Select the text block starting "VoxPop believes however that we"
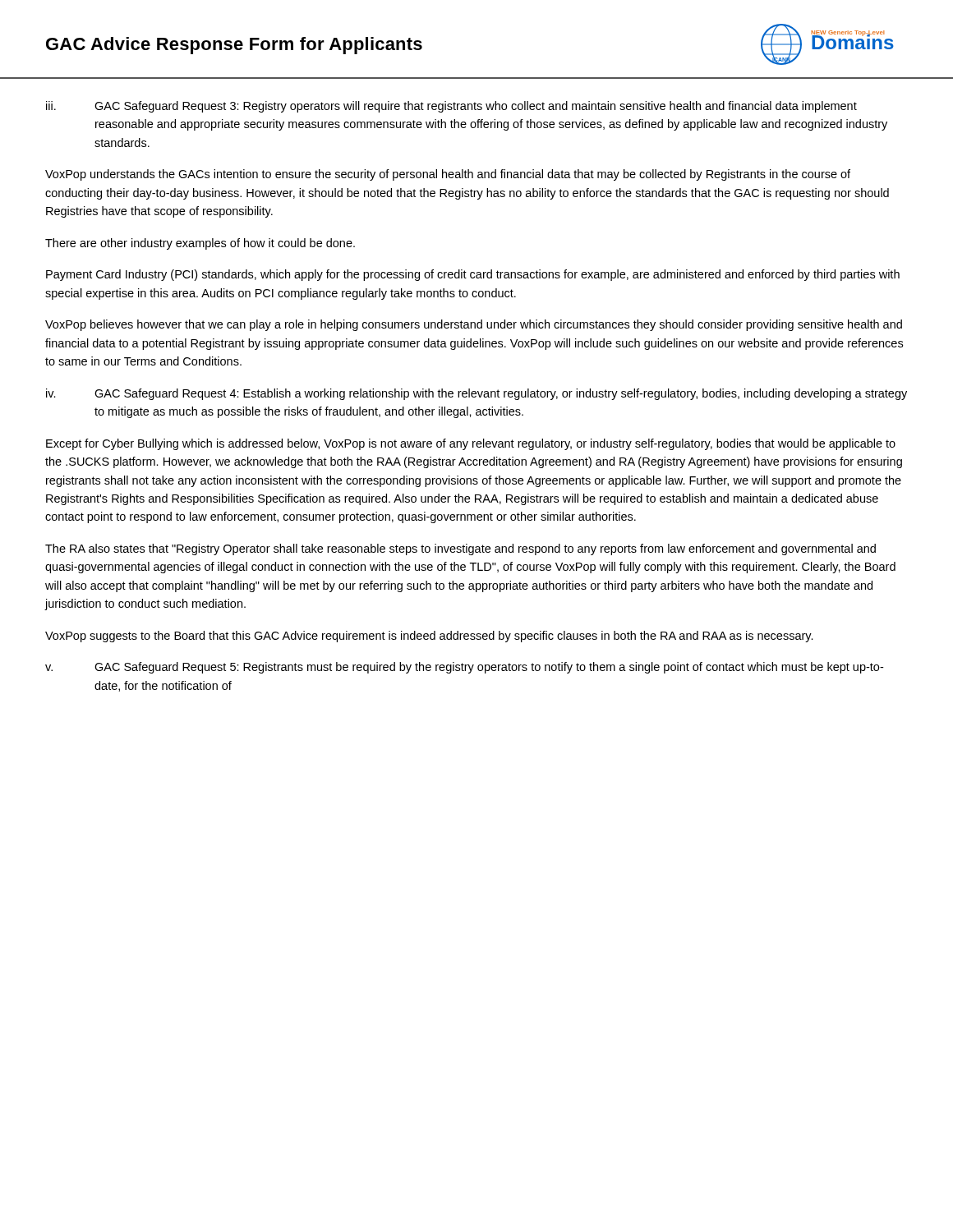Screen dimensions: 1232x953 [474, 343]
